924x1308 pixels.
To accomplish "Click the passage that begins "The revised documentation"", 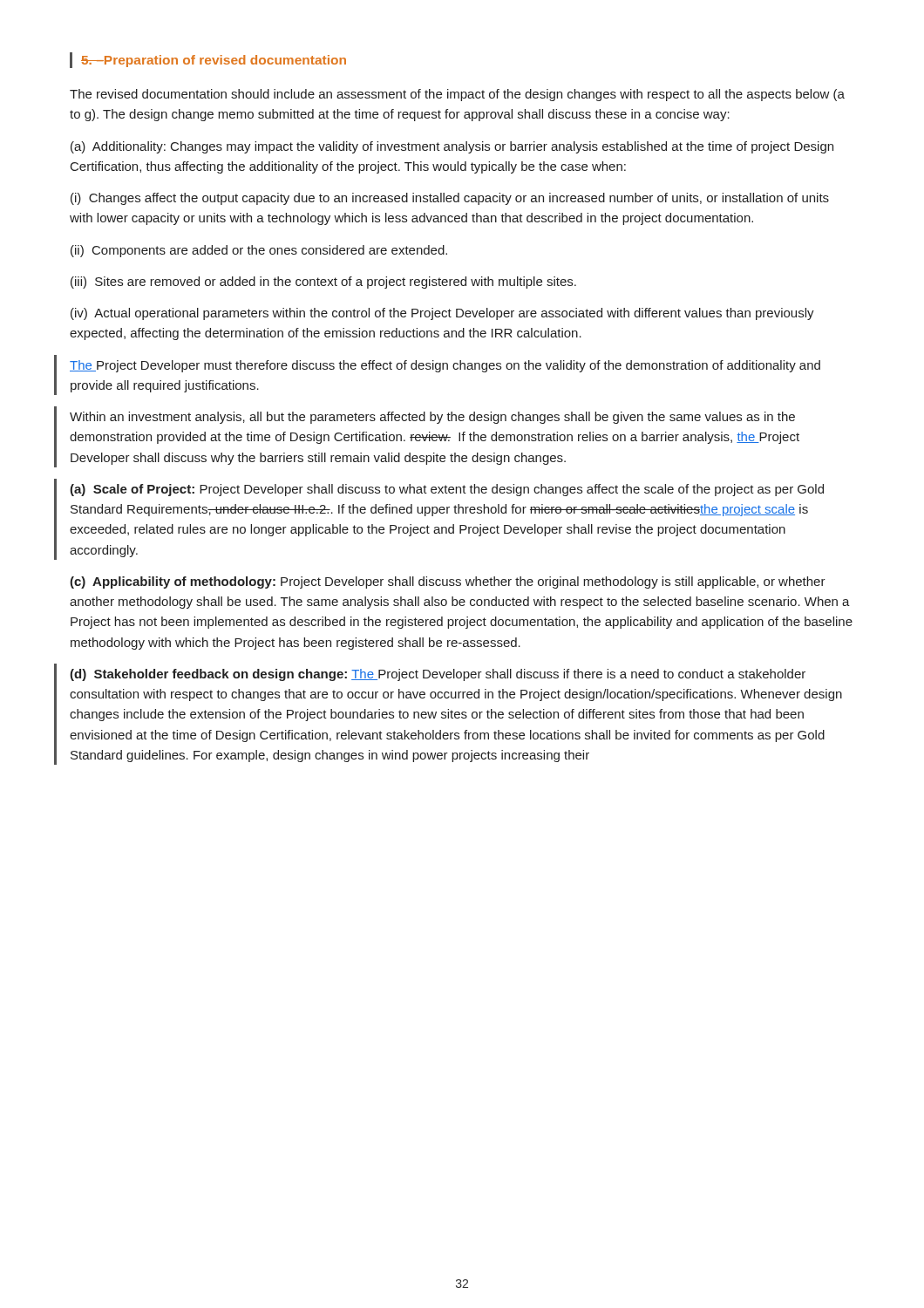I will coord(457,104).
